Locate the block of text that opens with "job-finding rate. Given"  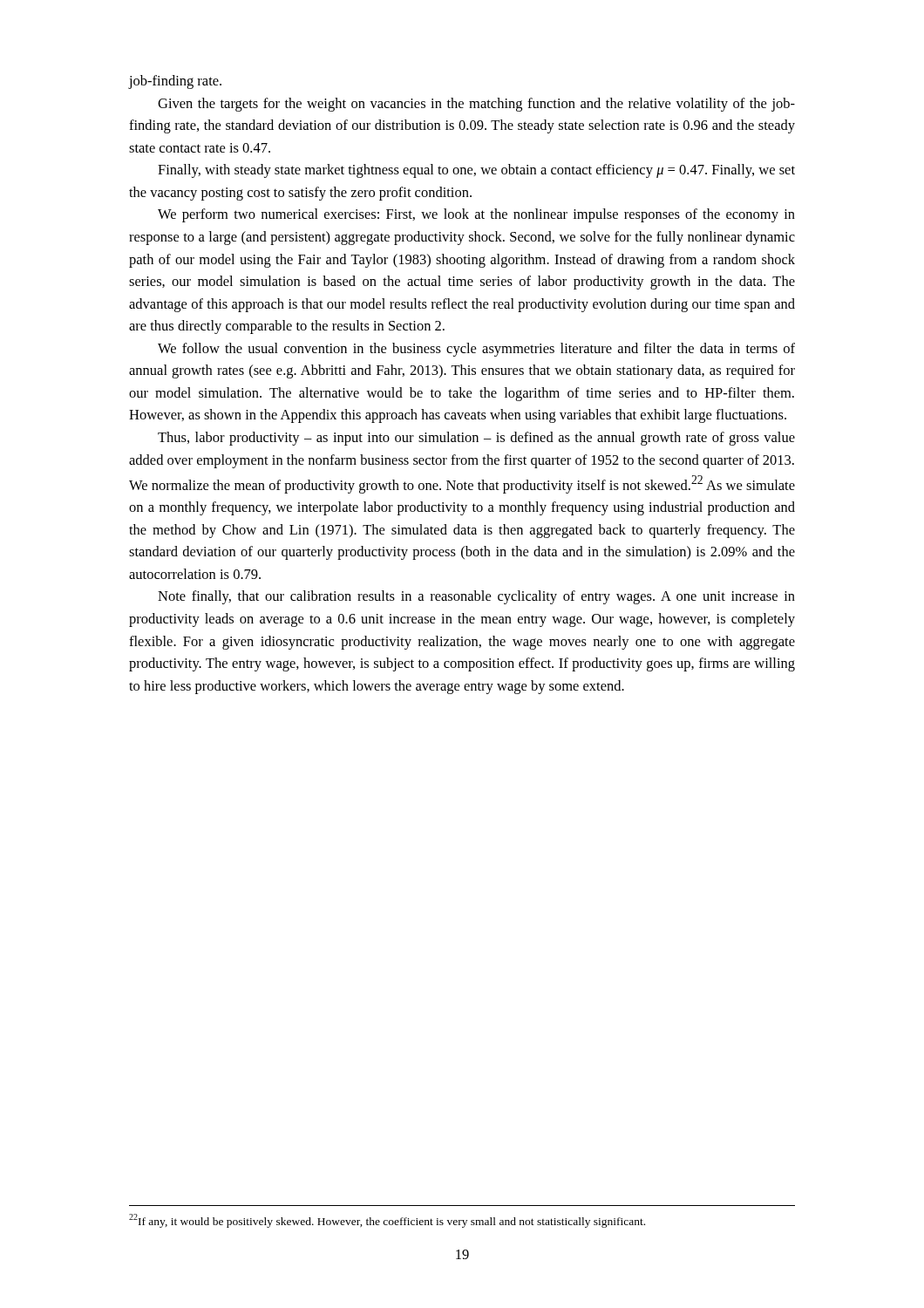tap(462, 383)
